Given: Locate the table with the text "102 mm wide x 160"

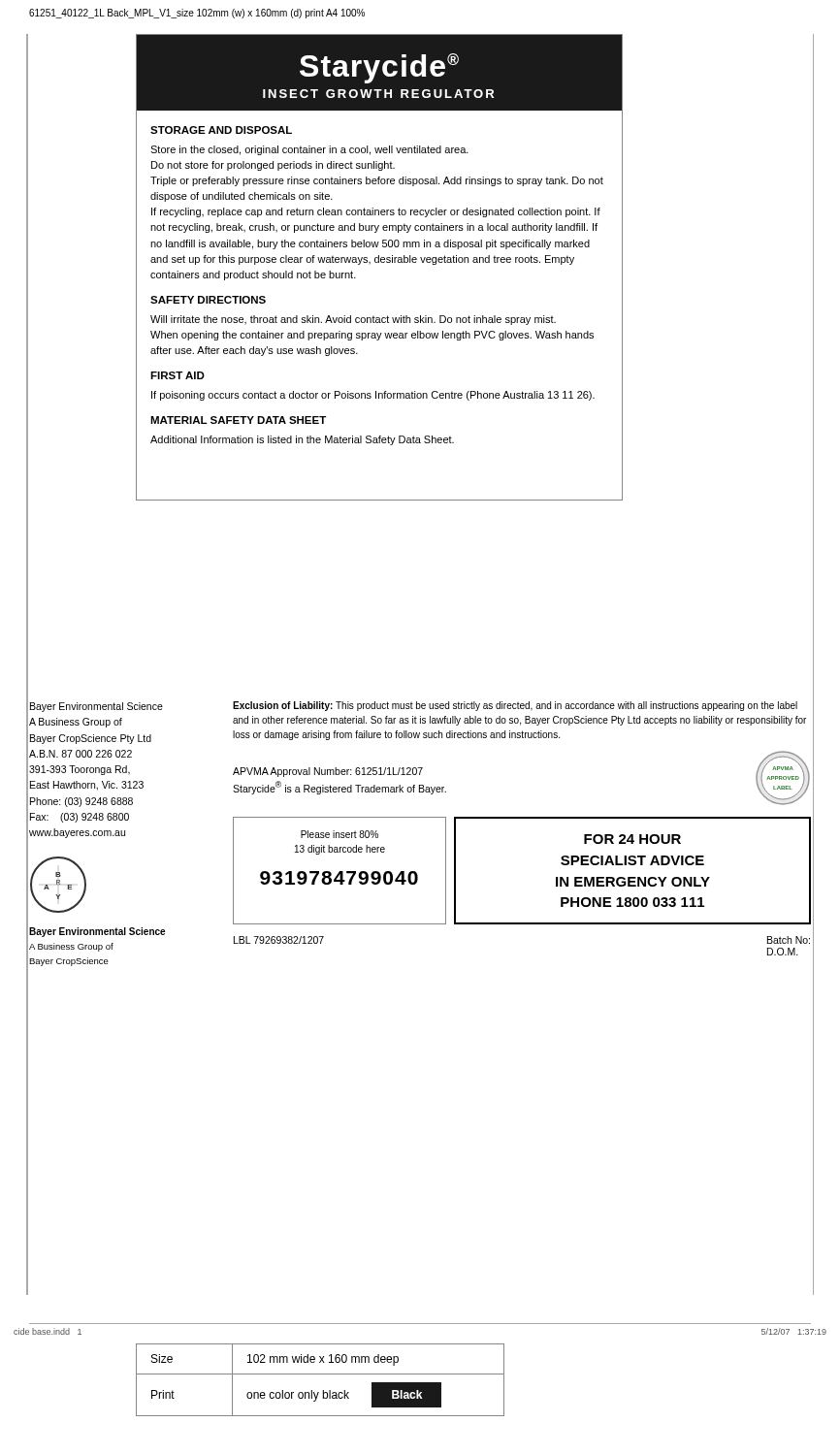Looking at the screenshot, I should [x=320, y=1380].
